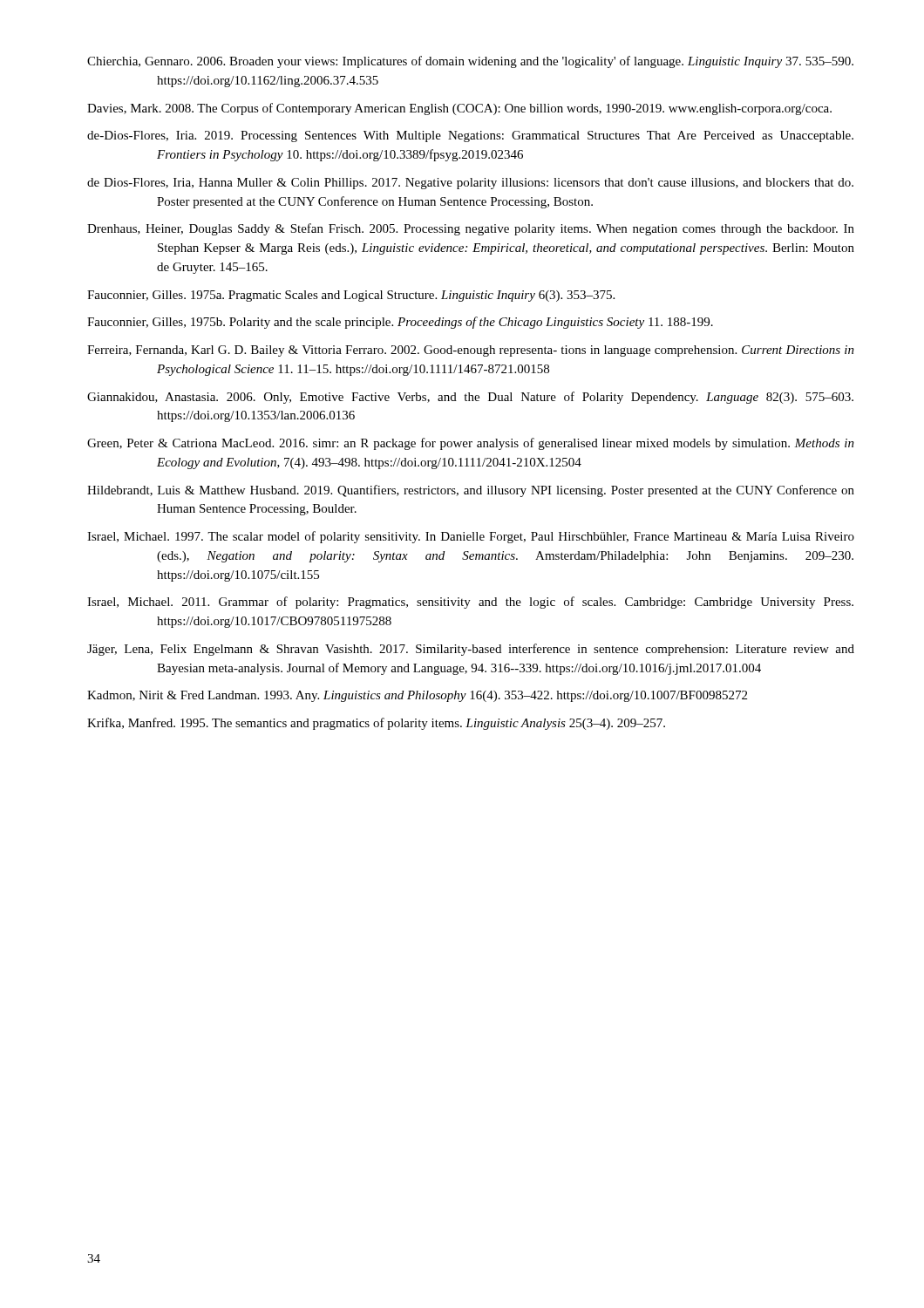
Task: Select the list item containing "Jäger, Lena, Felix Engelmann & Shravan"
Action: (x=471, y=658)
